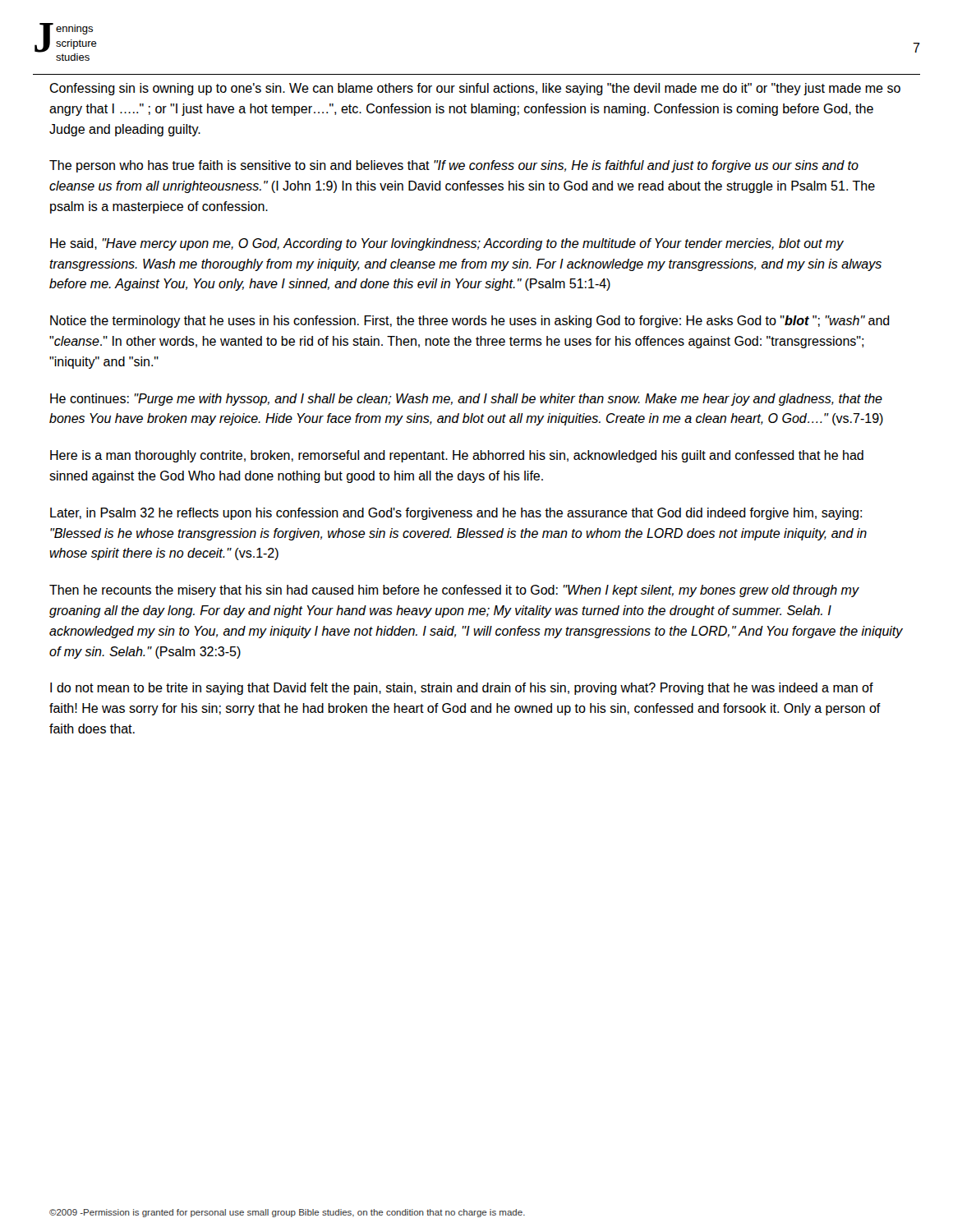Click on the text block with the text "Later, in Psalm 32 he"
Screen dimensions: 1232x953
pos(458,533)
